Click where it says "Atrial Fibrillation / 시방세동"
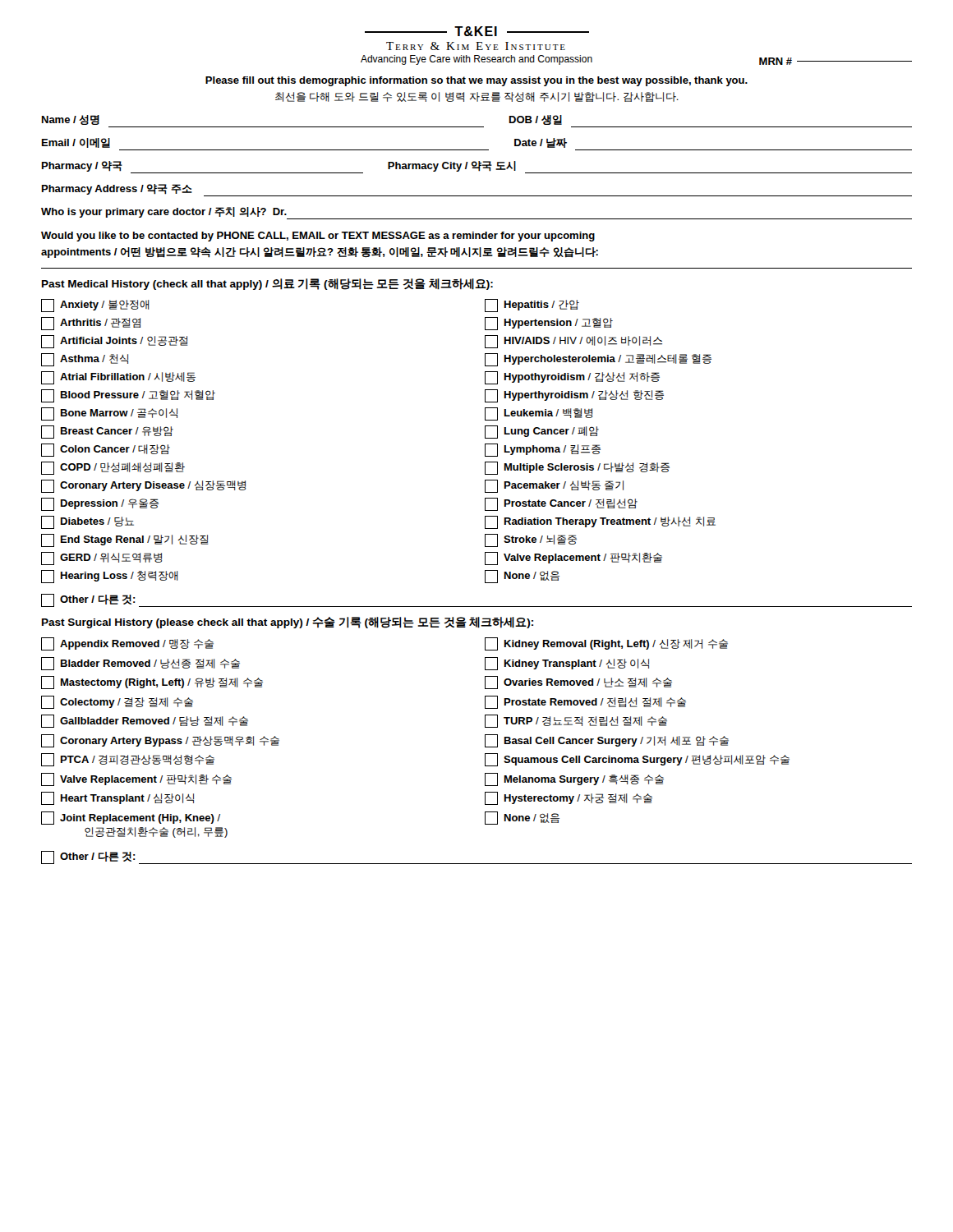The image size is (953, 1232). [x=119, y=377]
